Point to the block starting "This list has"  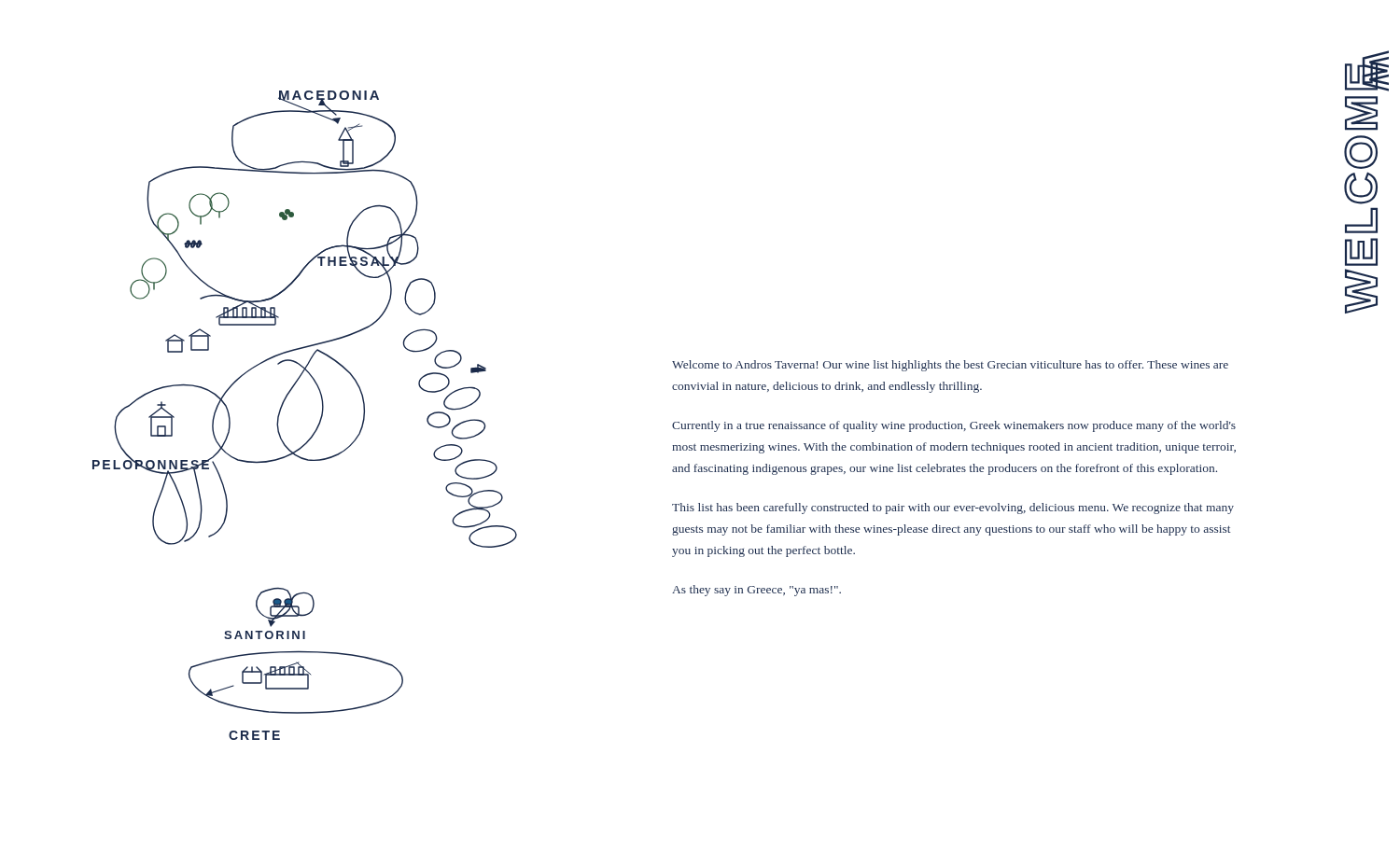coord(953,529)
